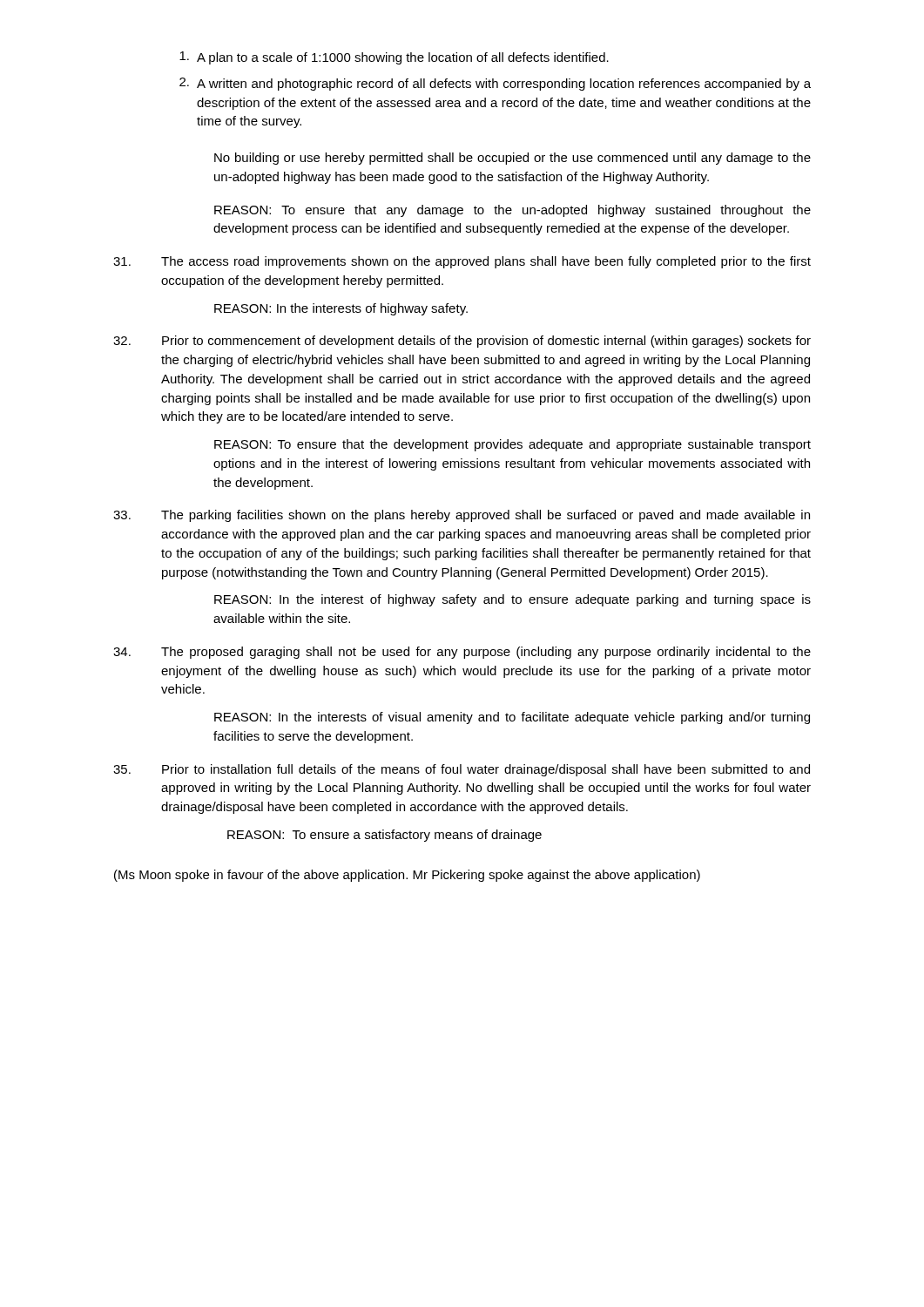The image size is (924, 1307).
Task: Locate the text block containing "No building or use"
Action: 512,167
